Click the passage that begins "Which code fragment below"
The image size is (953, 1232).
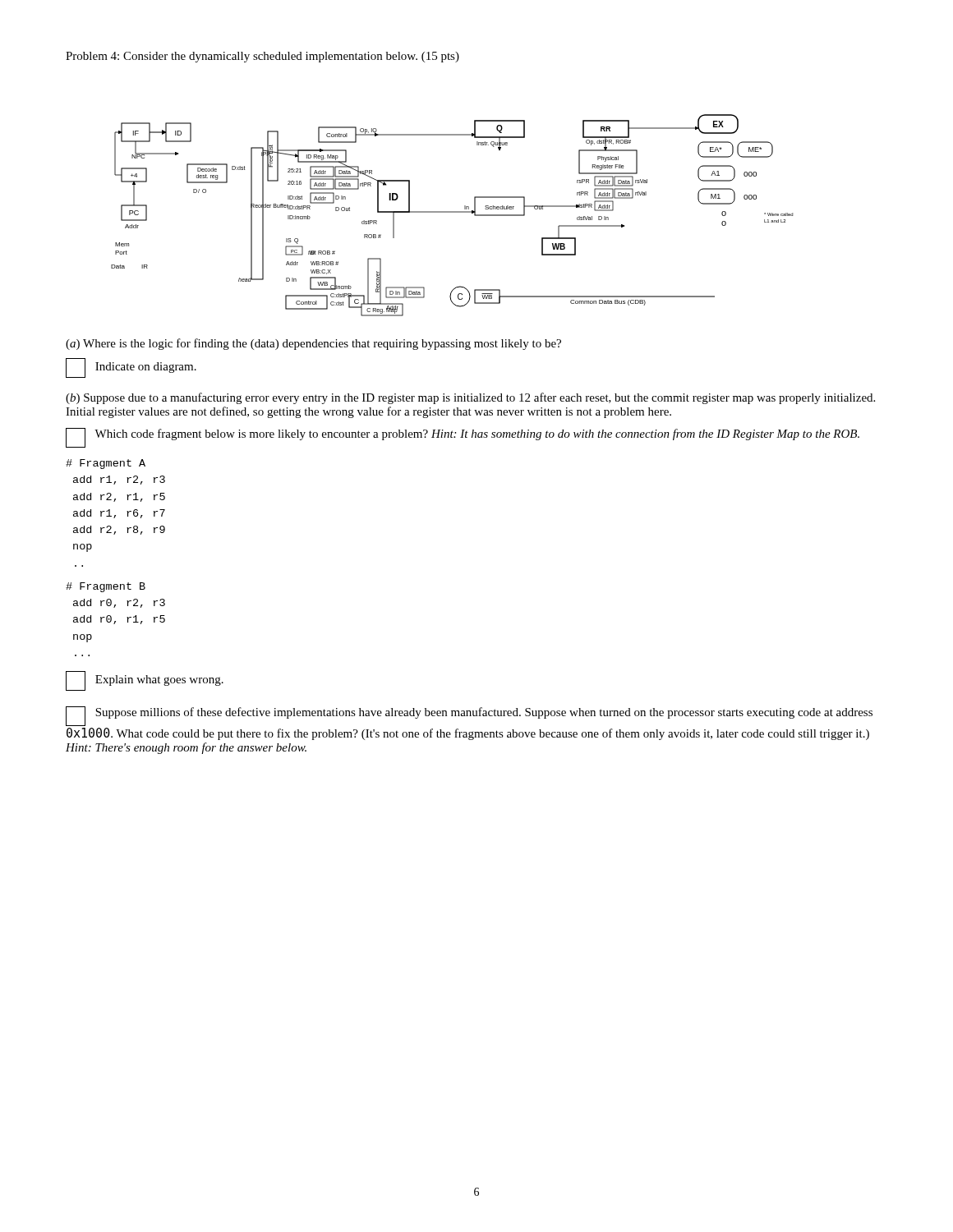pyautogui.click(x=463, y=437)
